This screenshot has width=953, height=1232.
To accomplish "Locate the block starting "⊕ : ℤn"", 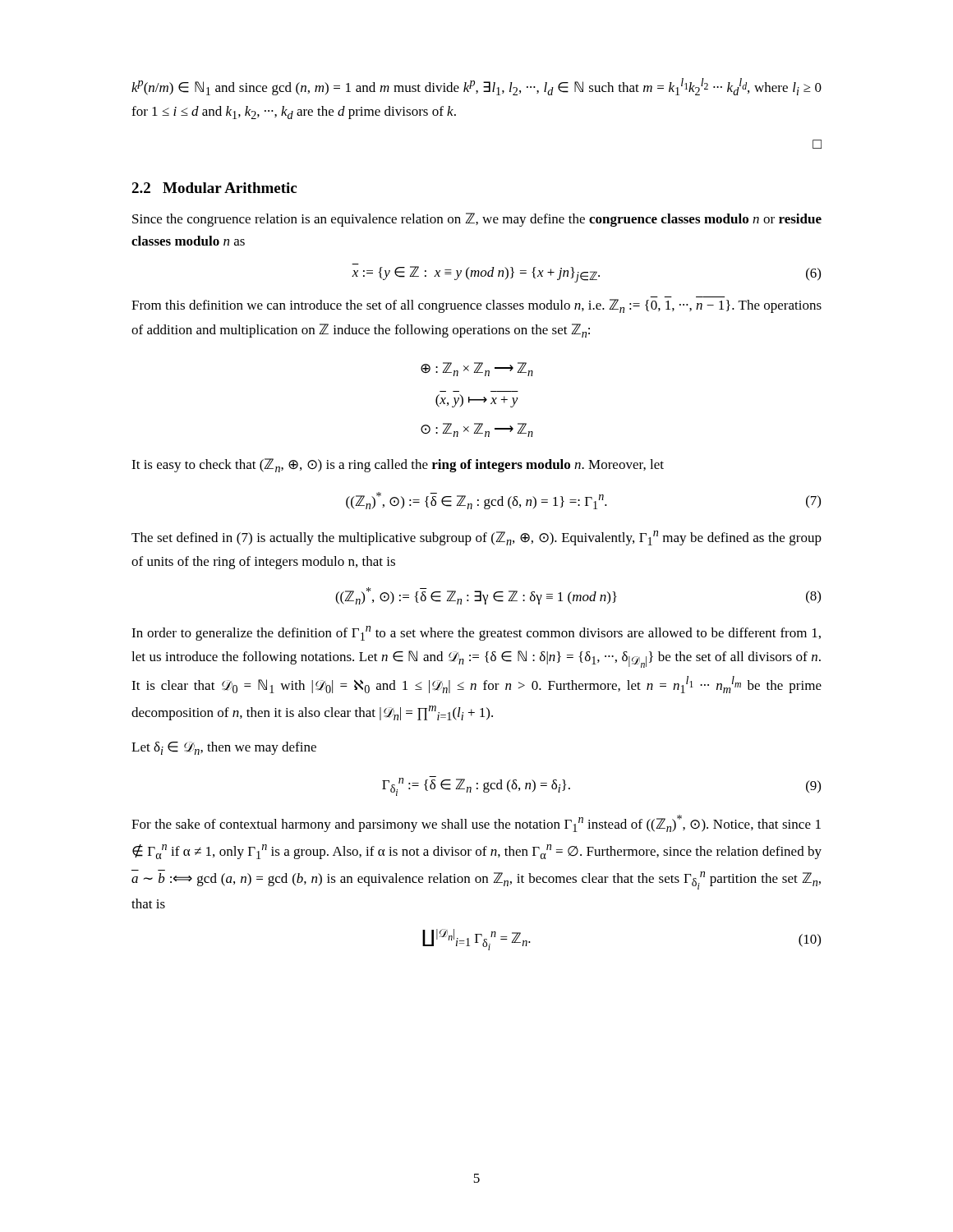I will pos(476,400).
